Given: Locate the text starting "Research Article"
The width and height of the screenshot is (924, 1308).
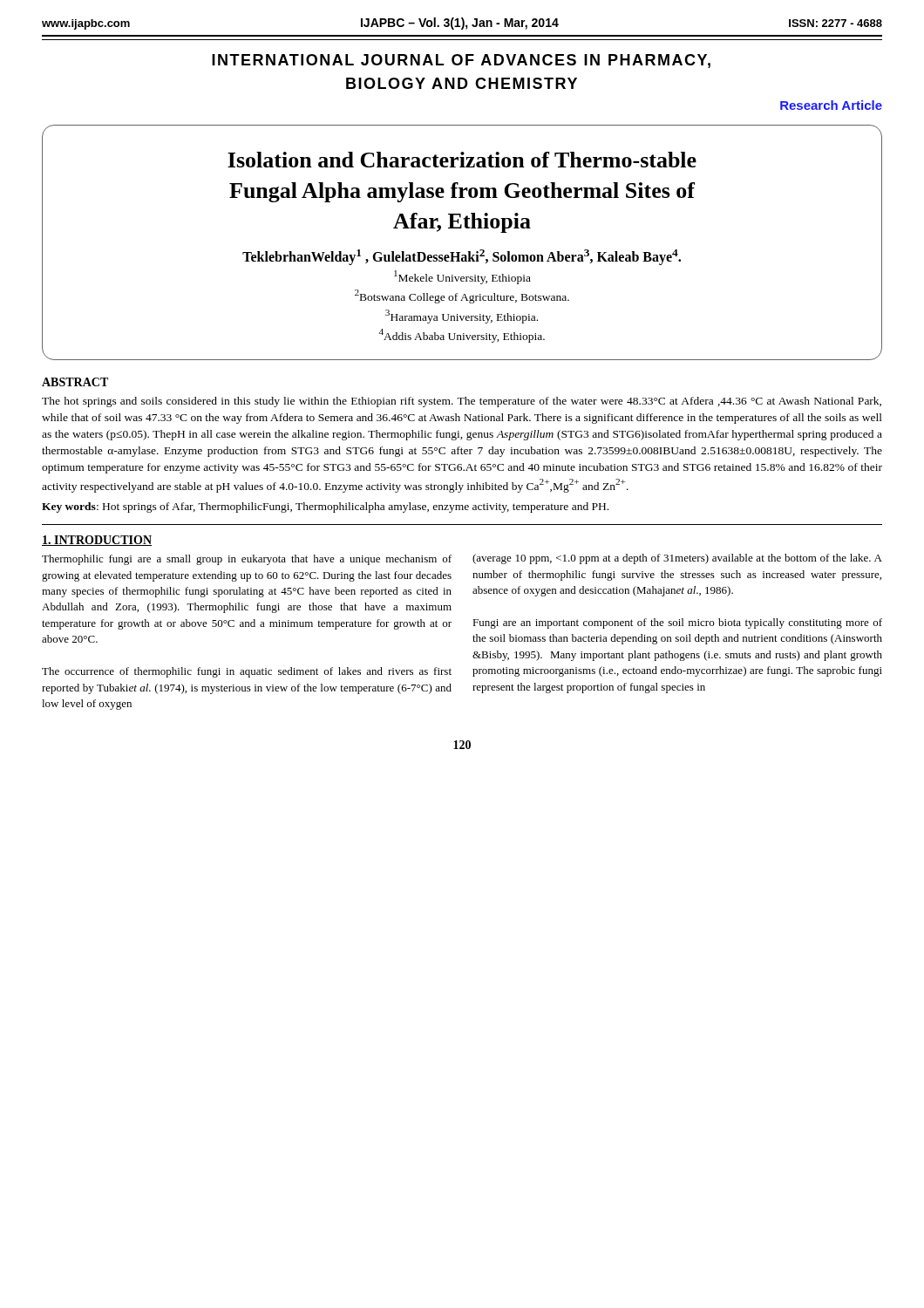Looking at the screenshot, I should pos(831,105).
